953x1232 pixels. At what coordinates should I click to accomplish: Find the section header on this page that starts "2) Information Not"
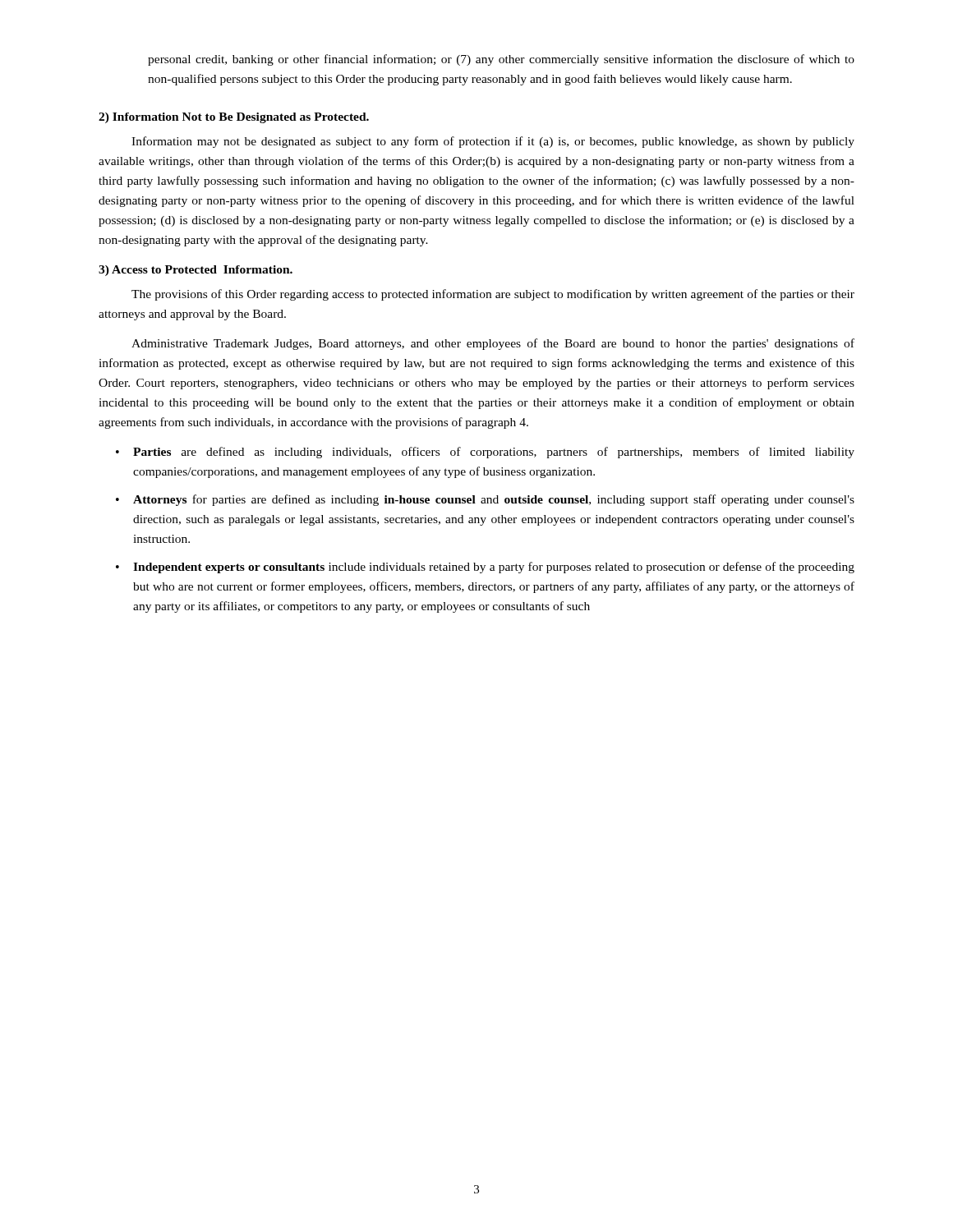click(234, 116)
